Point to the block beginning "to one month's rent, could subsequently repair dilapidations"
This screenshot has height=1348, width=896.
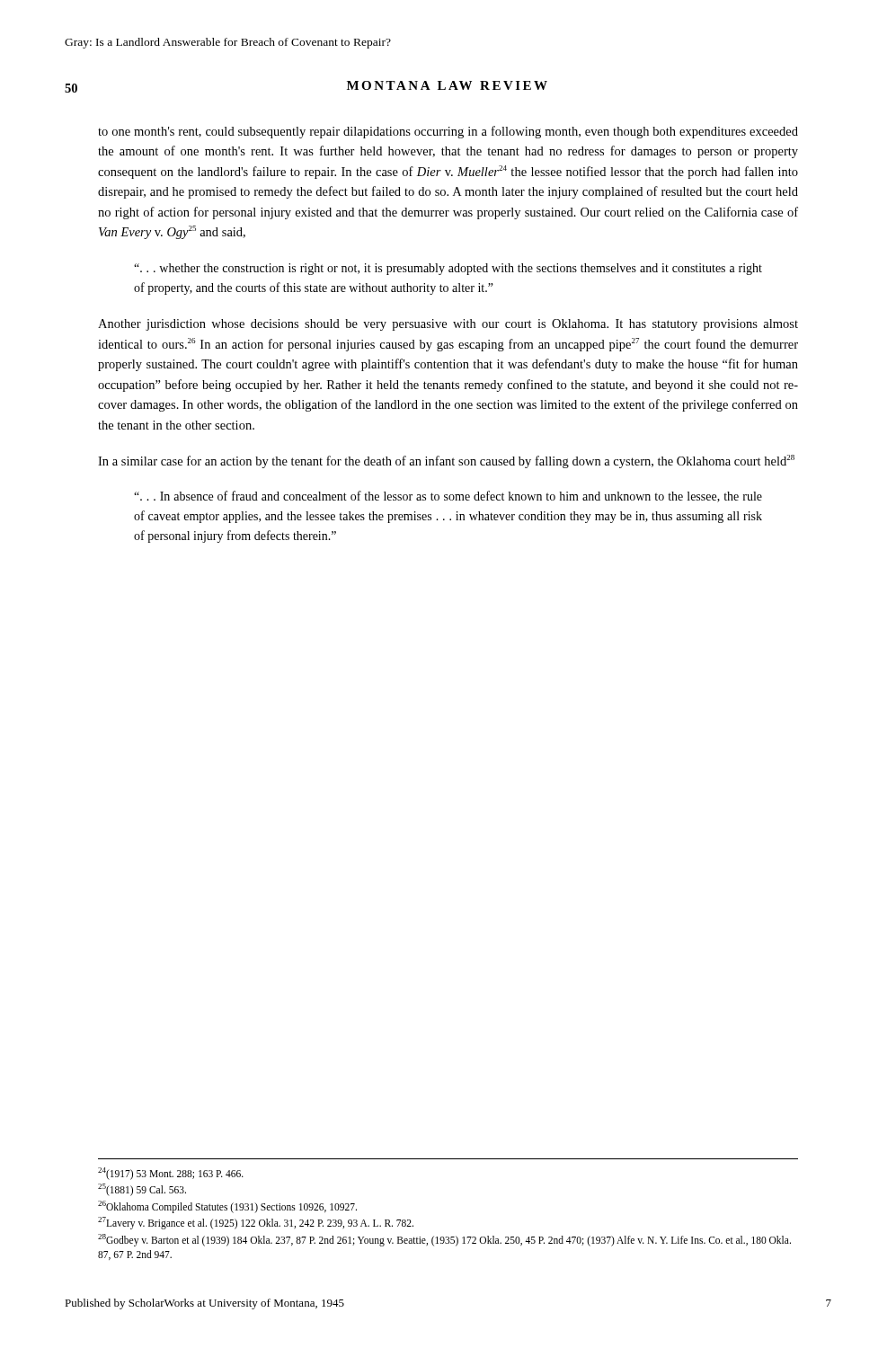pos(448,182)
